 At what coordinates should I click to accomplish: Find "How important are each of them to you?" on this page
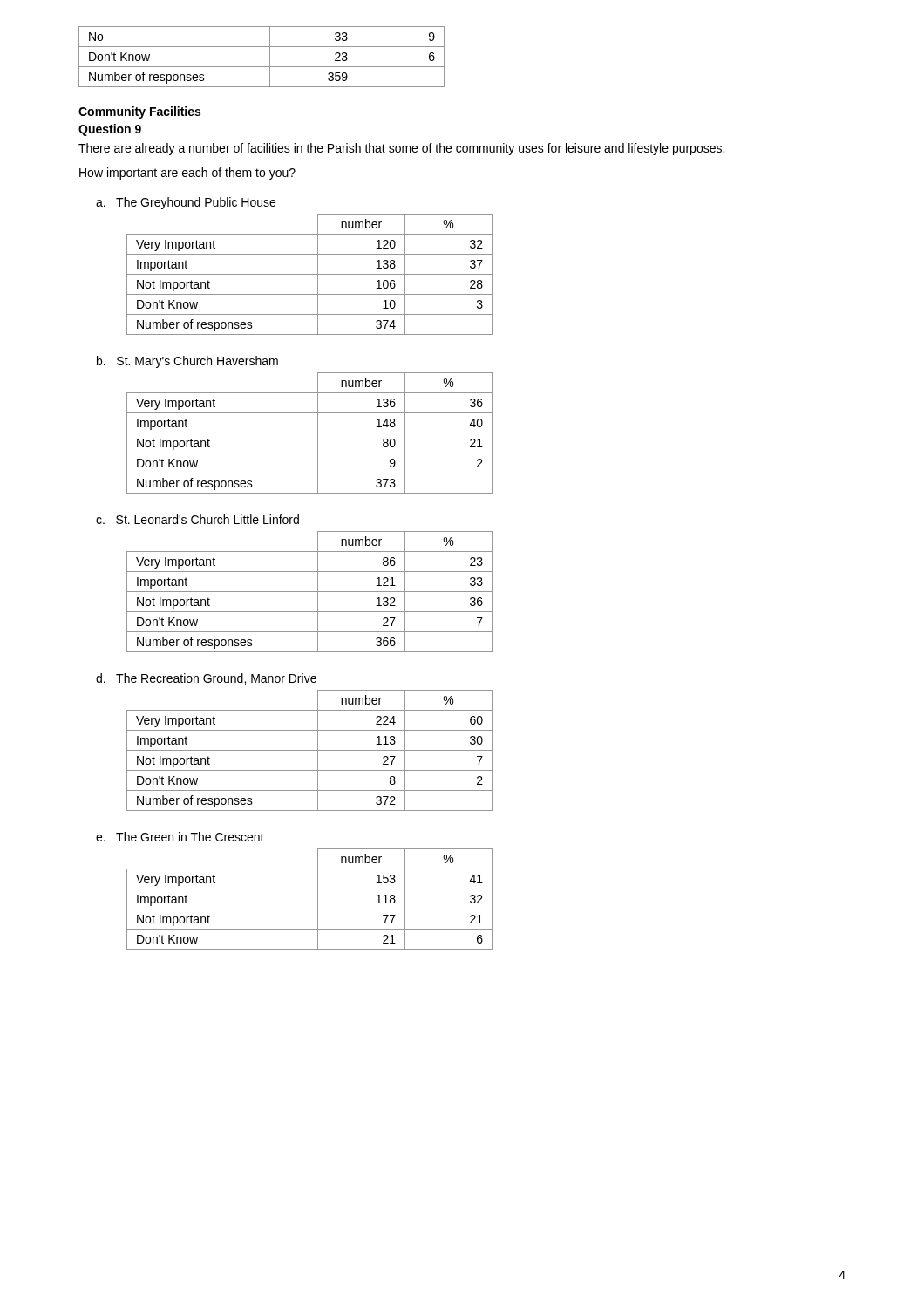(x=187, y=173)
